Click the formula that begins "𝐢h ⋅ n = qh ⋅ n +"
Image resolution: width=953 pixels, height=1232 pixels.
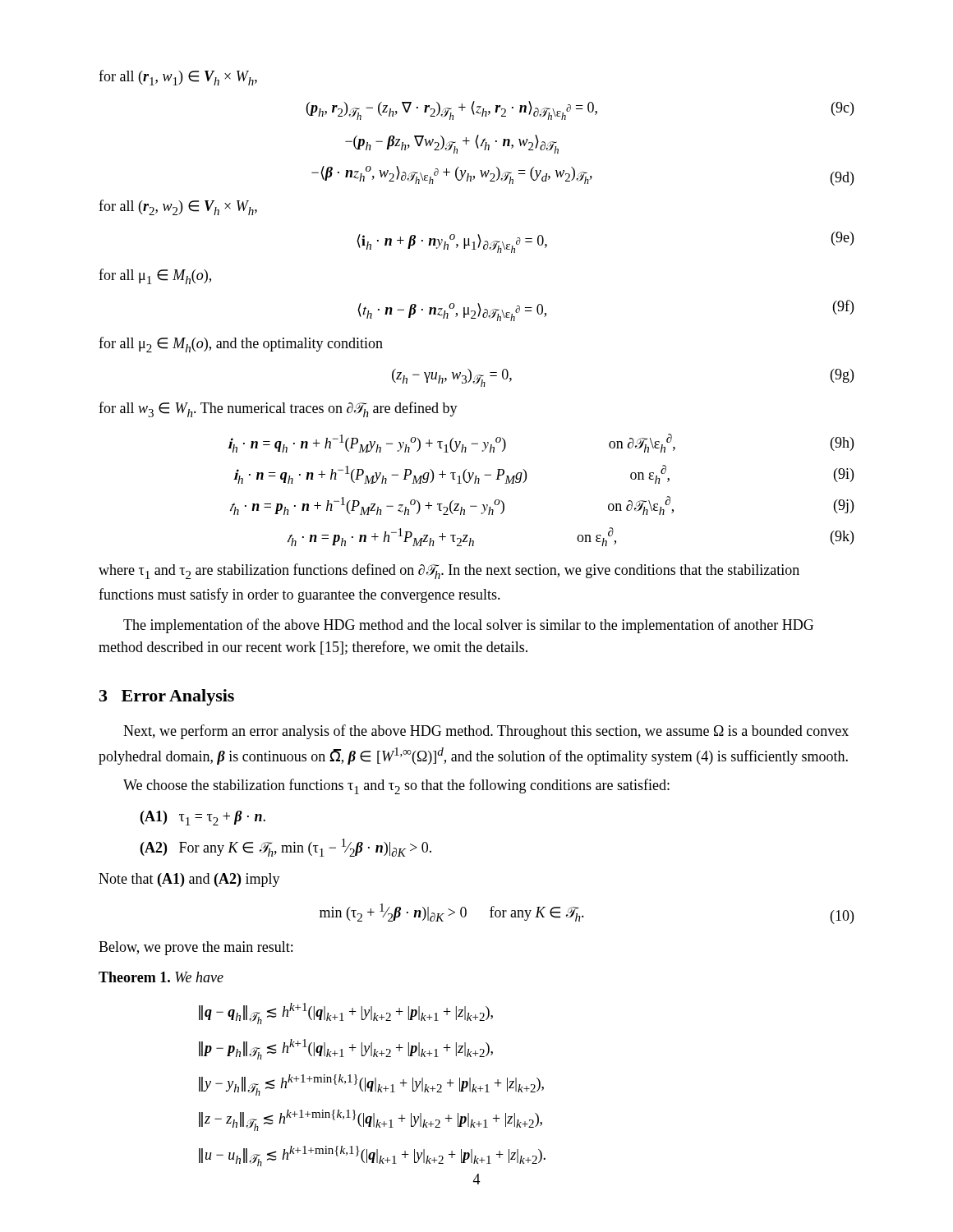tap(476, 490)
